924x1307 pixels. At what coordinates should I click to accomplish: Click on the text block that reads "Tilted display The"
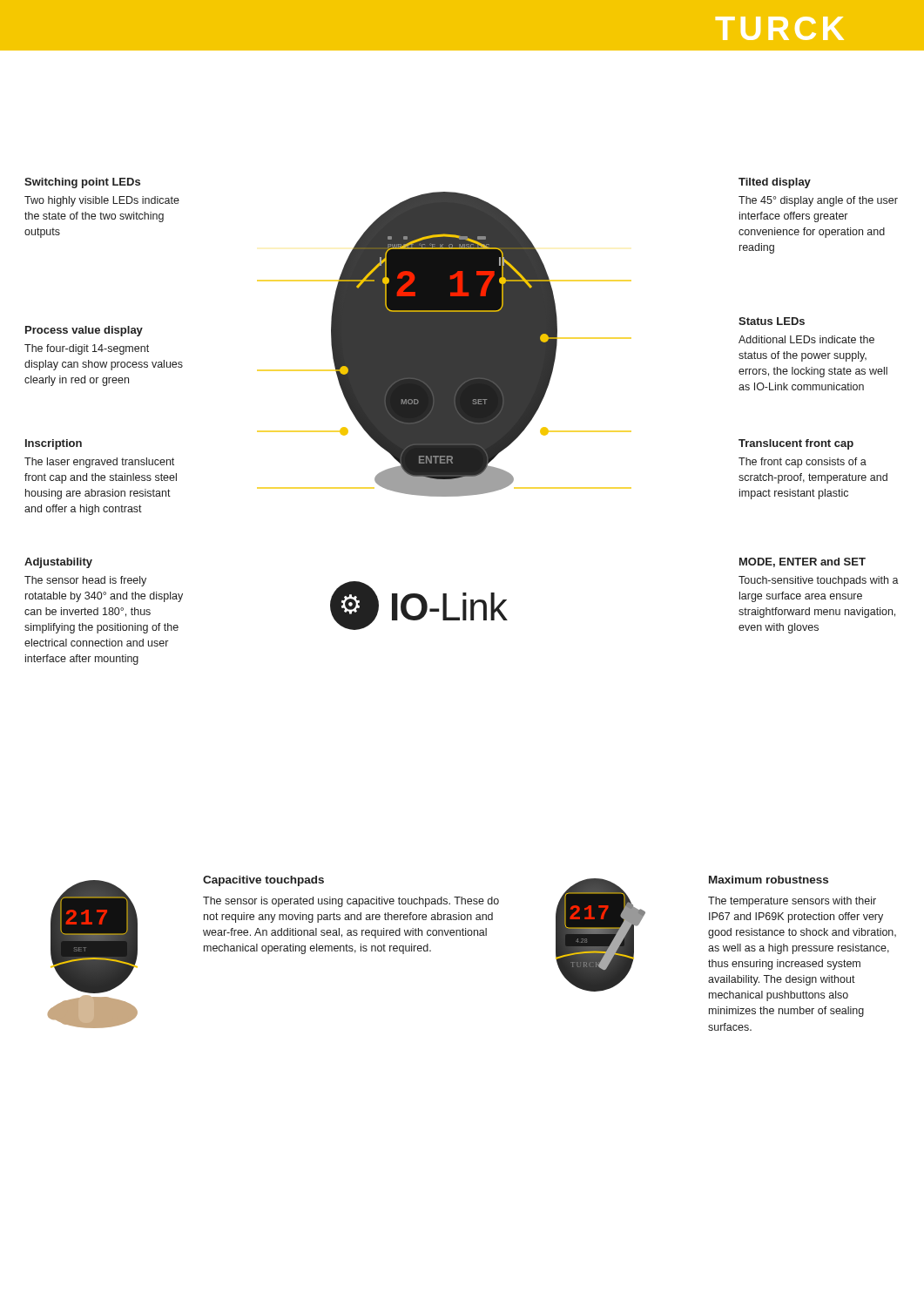tap(819, 215)
